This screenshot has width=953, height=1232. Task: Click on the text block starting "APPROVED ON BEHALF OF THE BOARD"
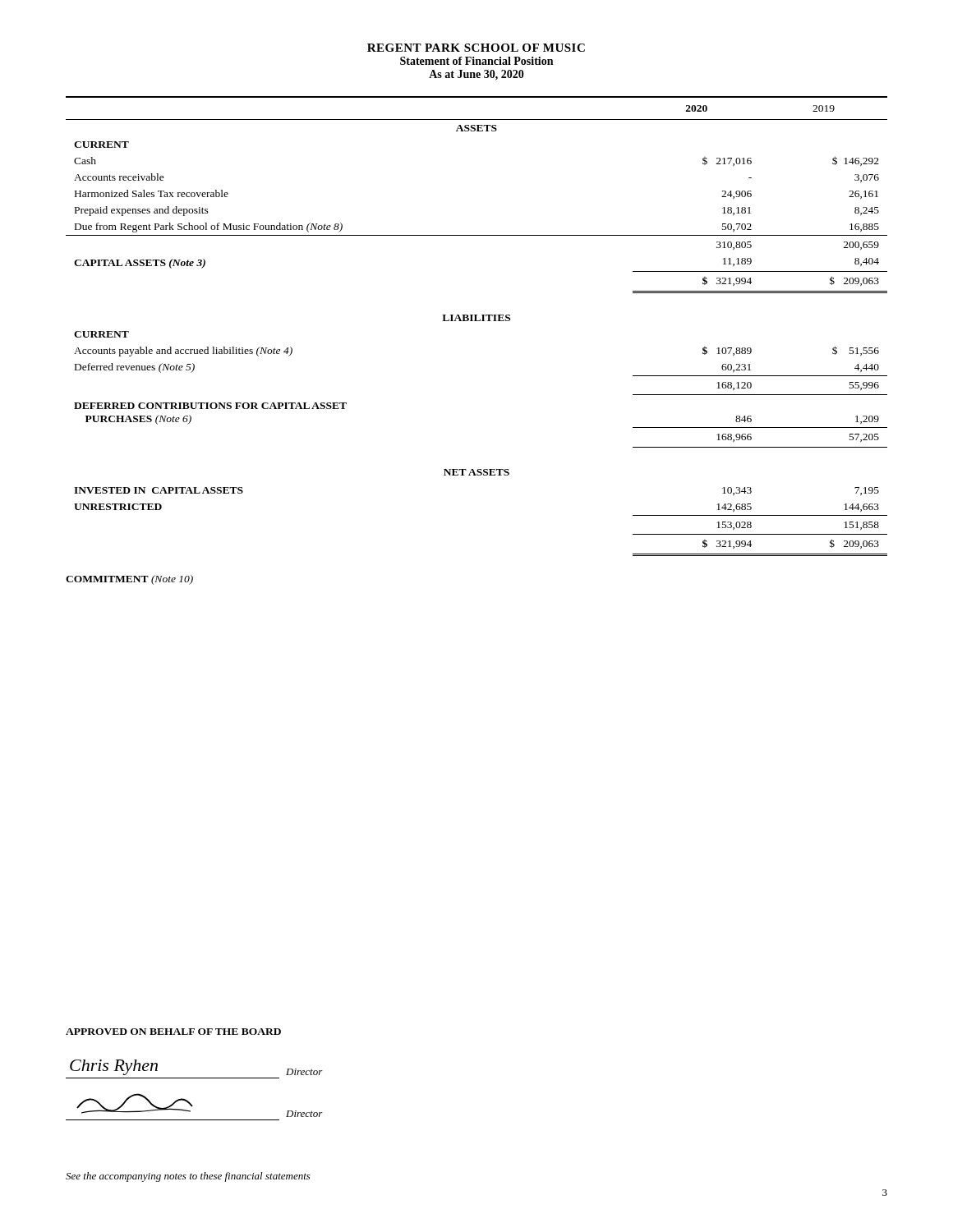174,1031
